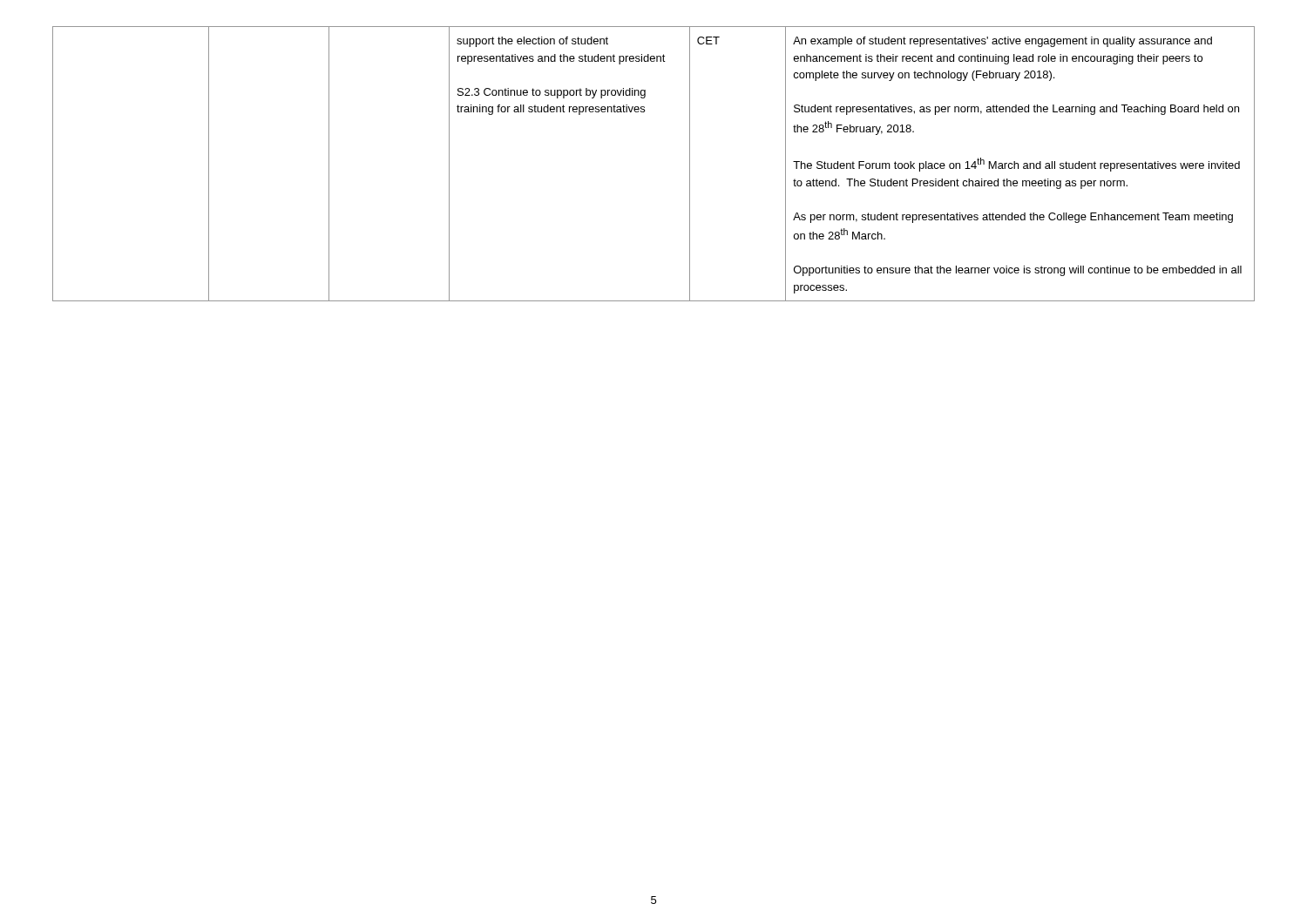The height and width of the screenshot is (924, 1307).
Task: Find the table that mentions "An example of student representatives'"
Action: pos(654,164)
